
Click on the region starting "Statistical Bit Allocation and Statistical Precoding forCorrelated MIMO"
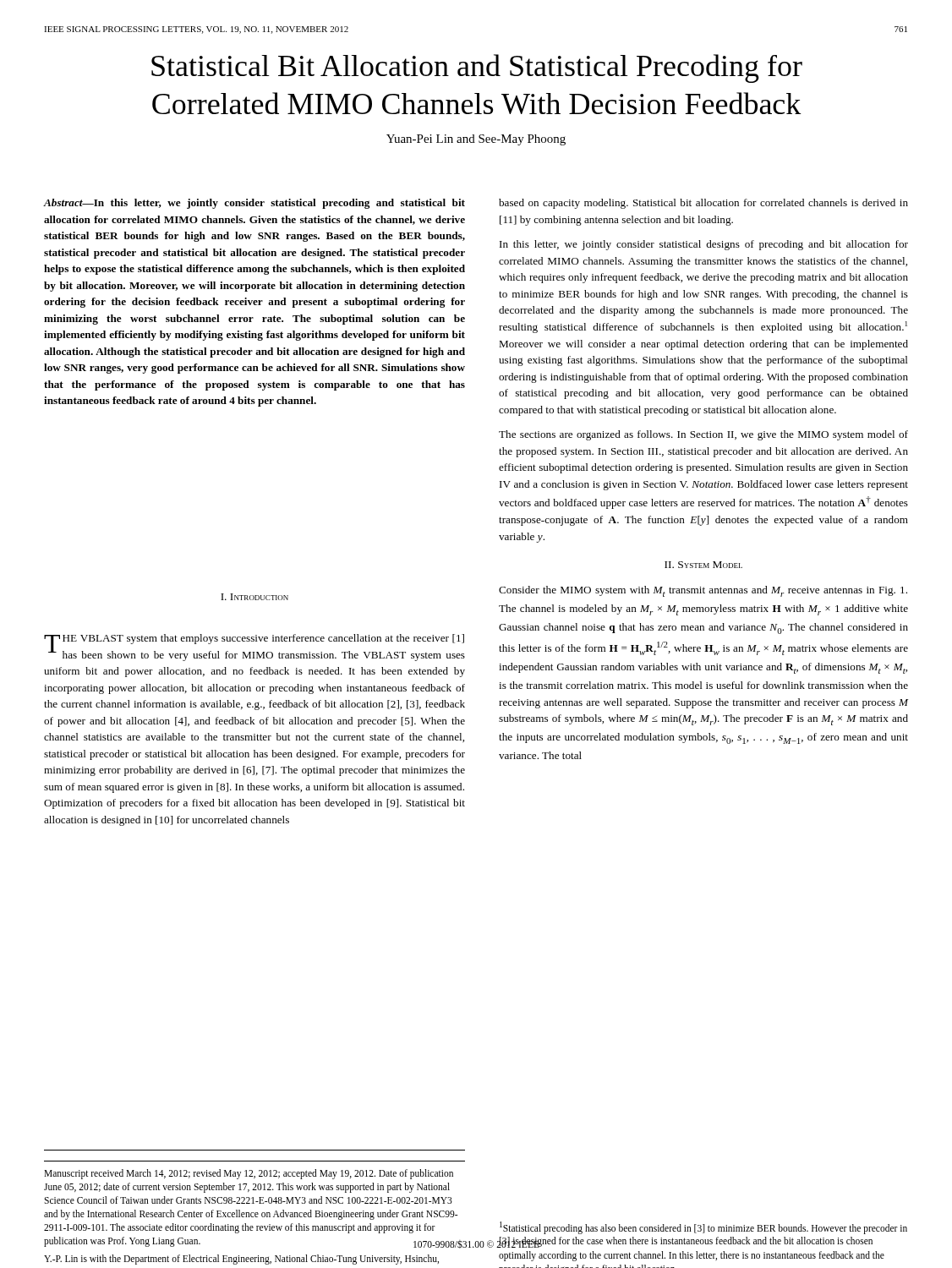[476, 97]
